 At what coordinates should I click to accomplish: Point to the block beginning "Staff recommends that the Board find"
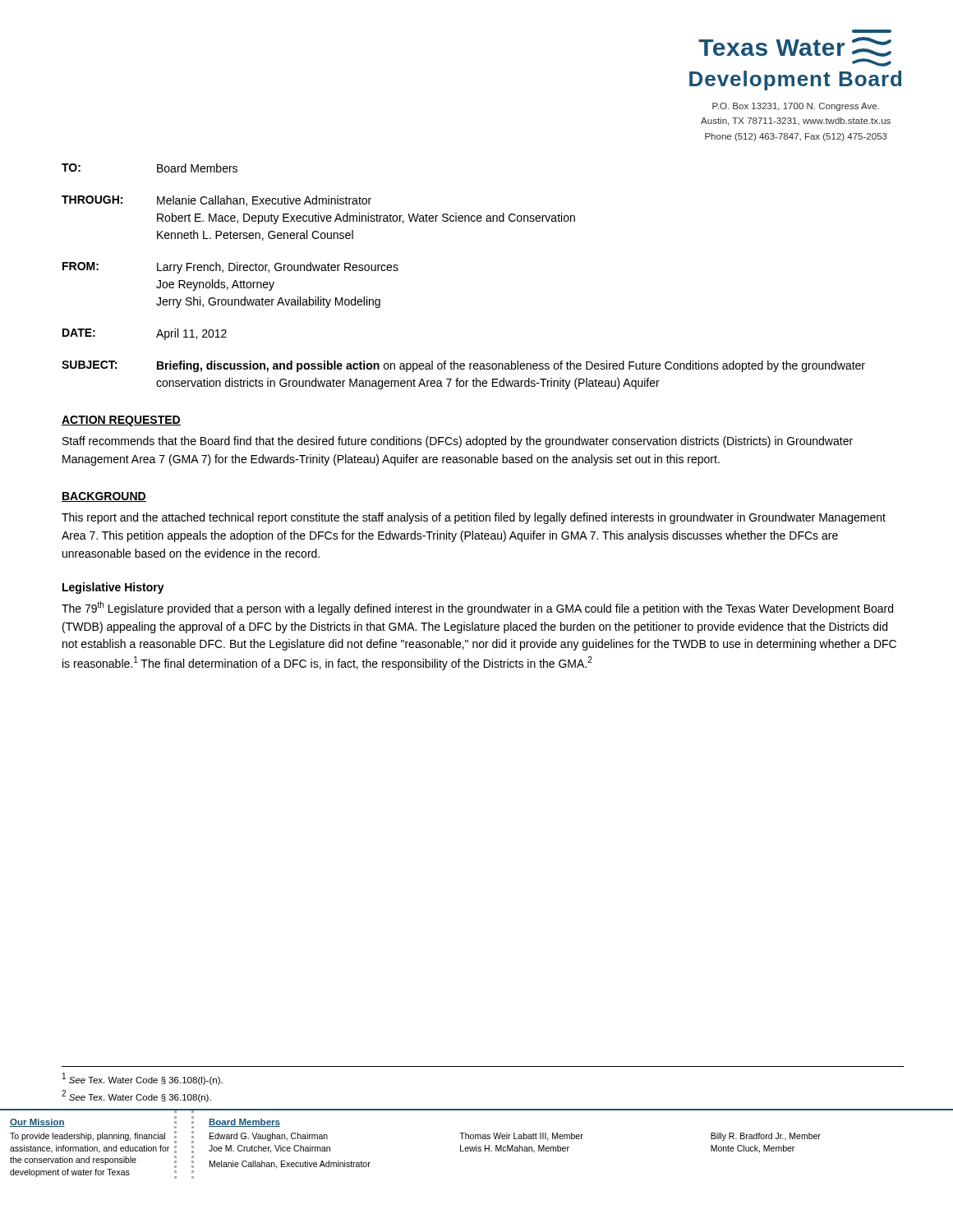457,450
